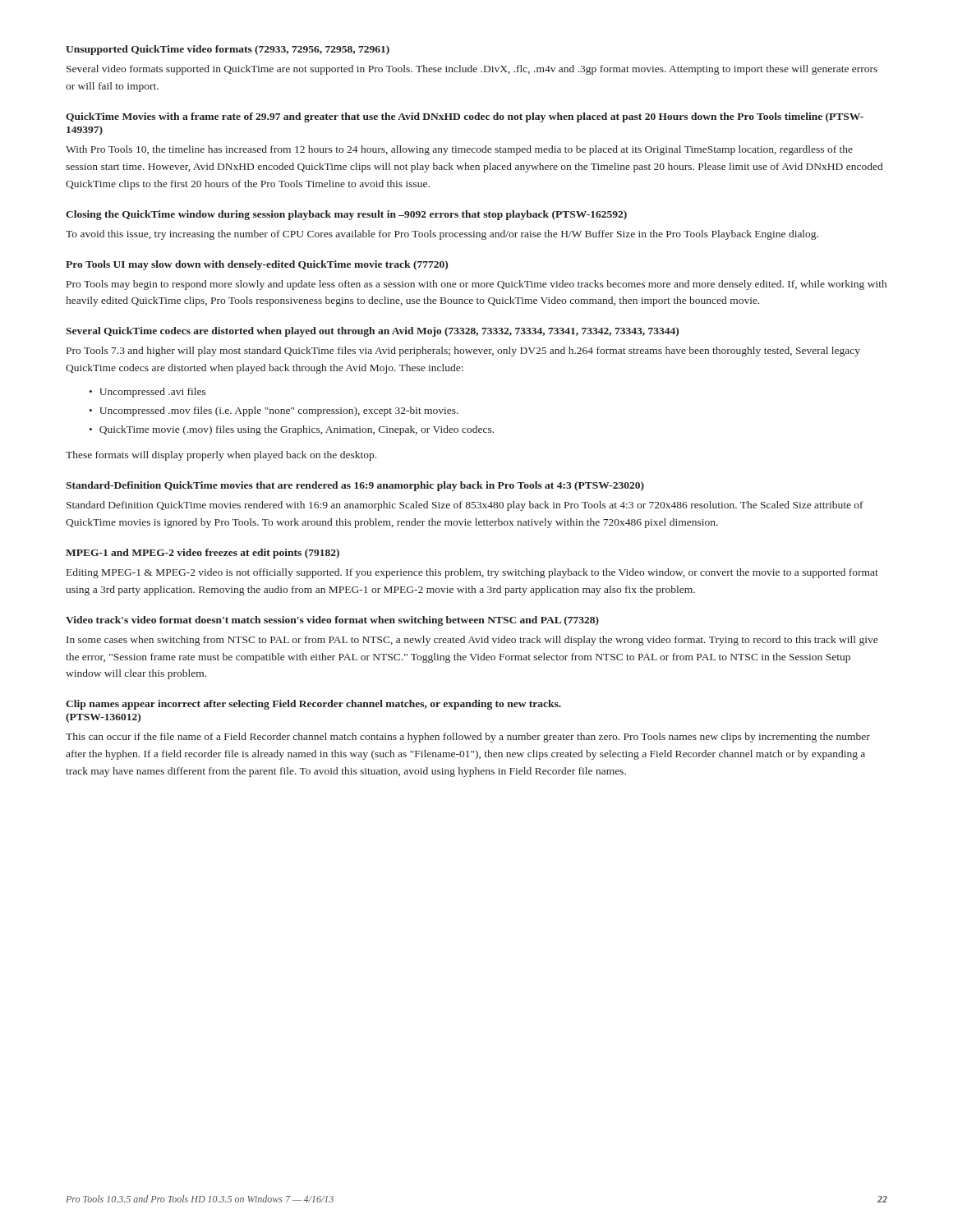Click on the element starting "Video track's video format doesn't match session's video"

point(332,619)
